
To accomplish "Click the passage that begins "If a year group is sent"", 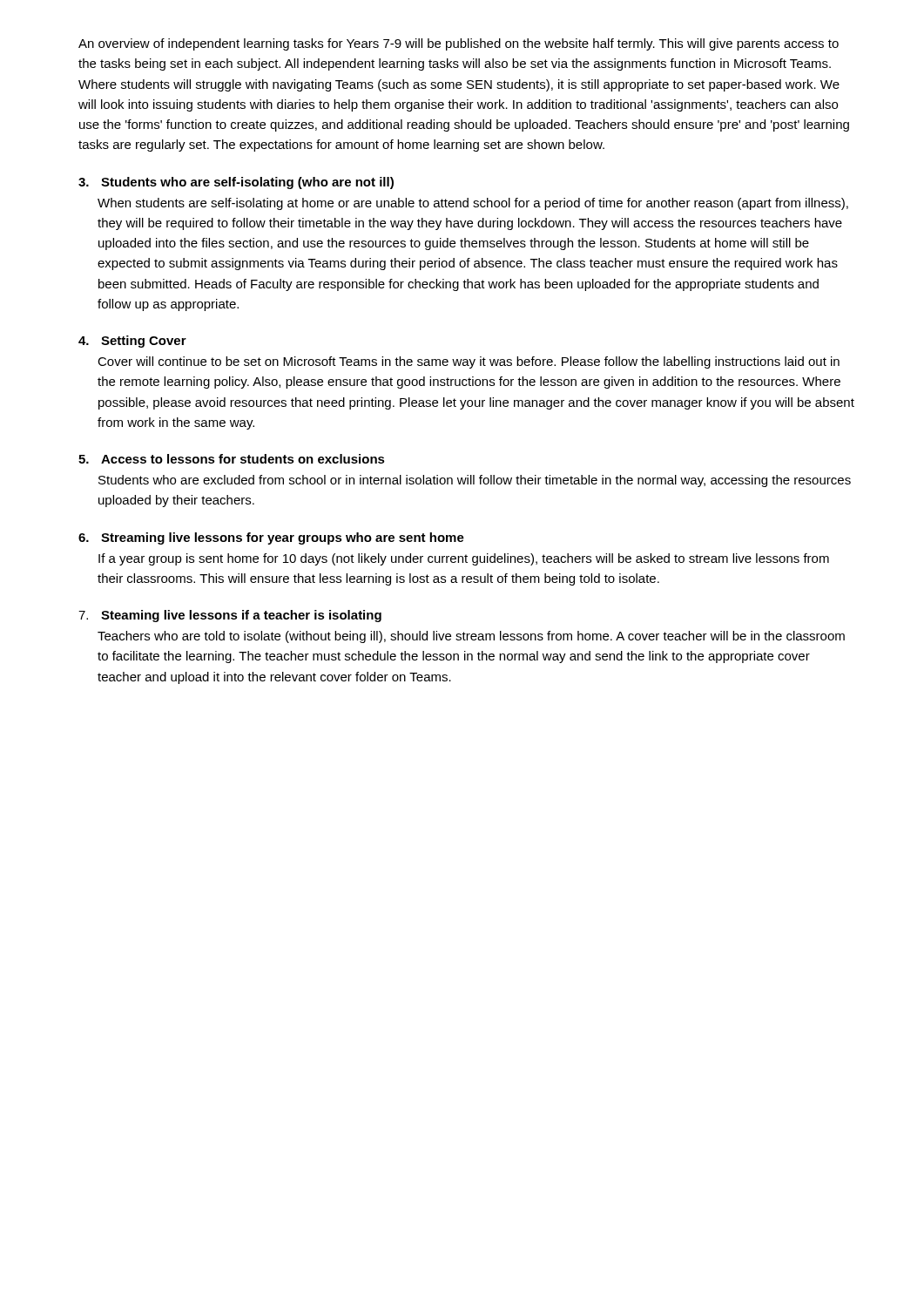I will click(x=463, y=568).
